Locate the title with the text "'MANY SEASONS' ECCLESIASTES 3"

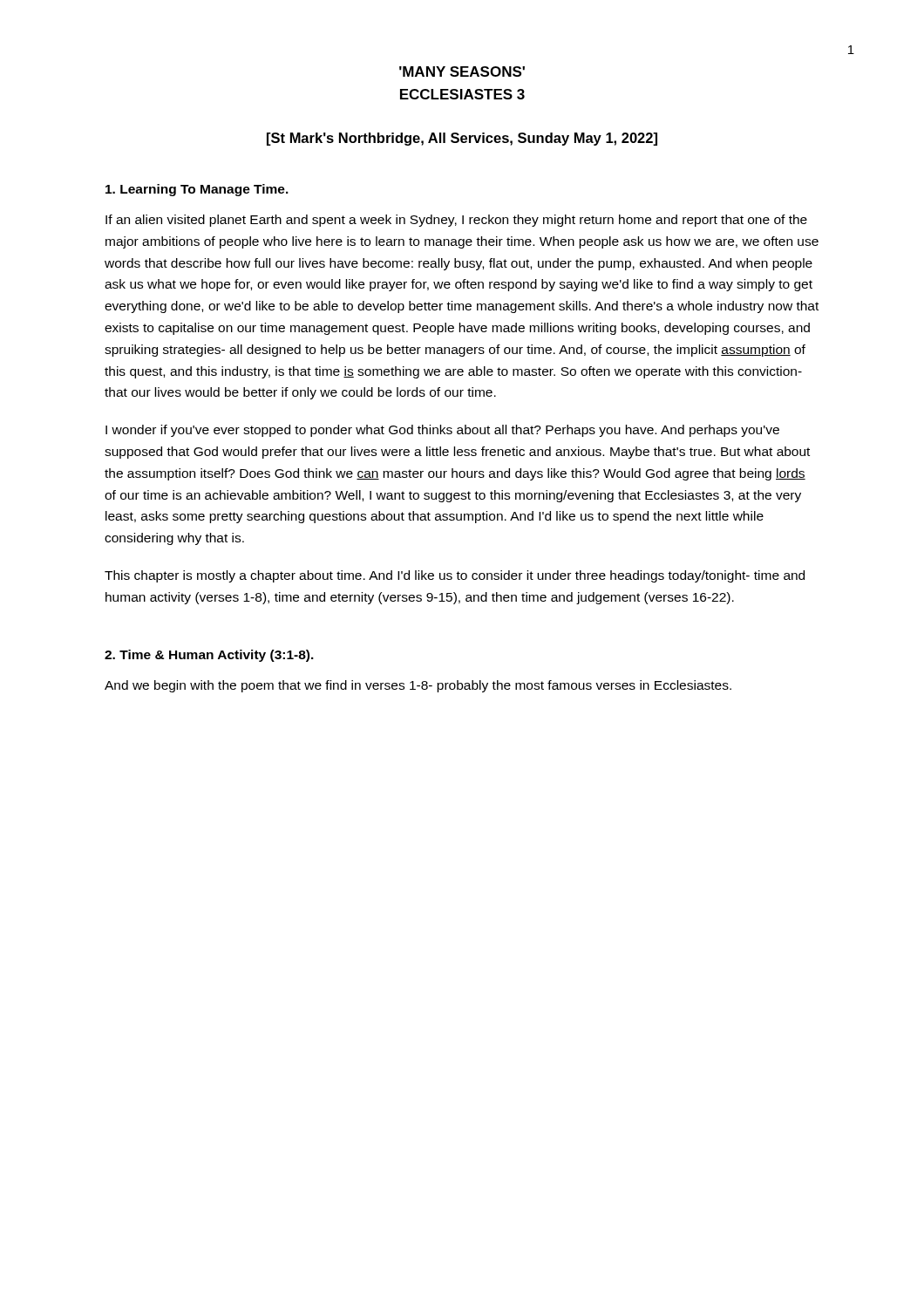click(462, 83)
